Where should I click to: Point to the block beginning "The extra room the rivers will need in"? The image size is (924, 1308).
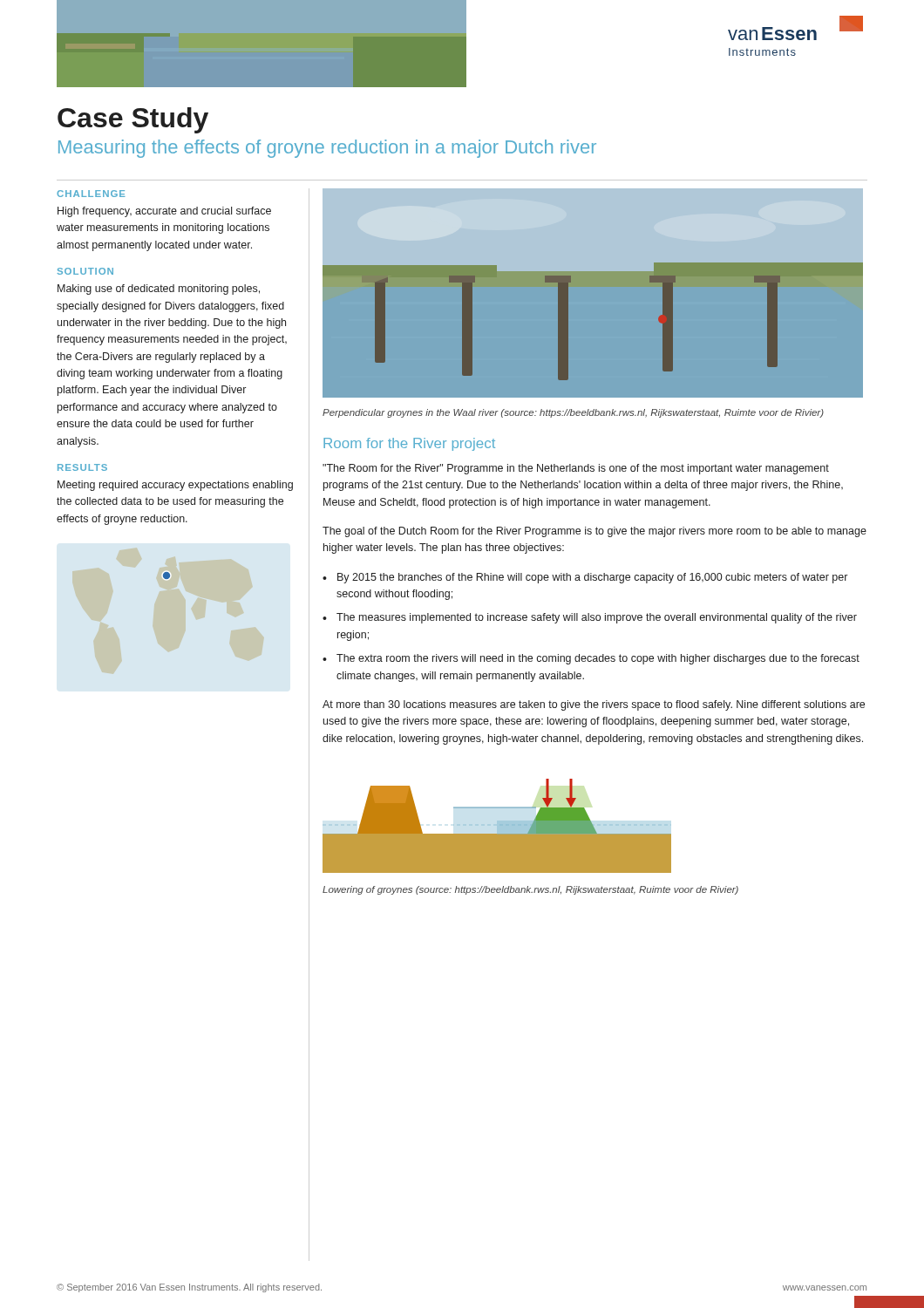(x=598, y=667)
